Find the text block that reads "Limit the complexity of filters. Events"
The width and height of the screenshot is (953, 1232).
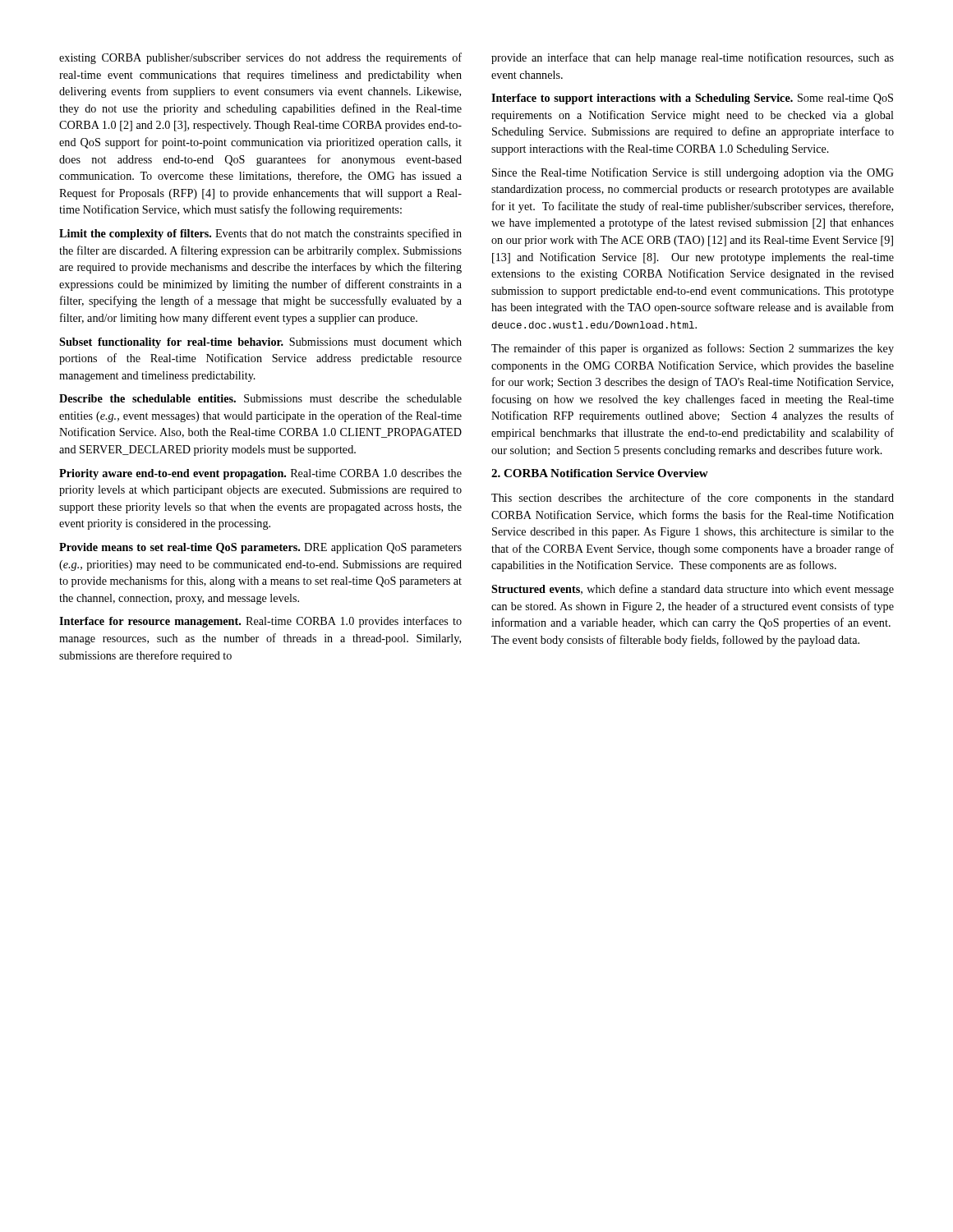coord(260,276)
